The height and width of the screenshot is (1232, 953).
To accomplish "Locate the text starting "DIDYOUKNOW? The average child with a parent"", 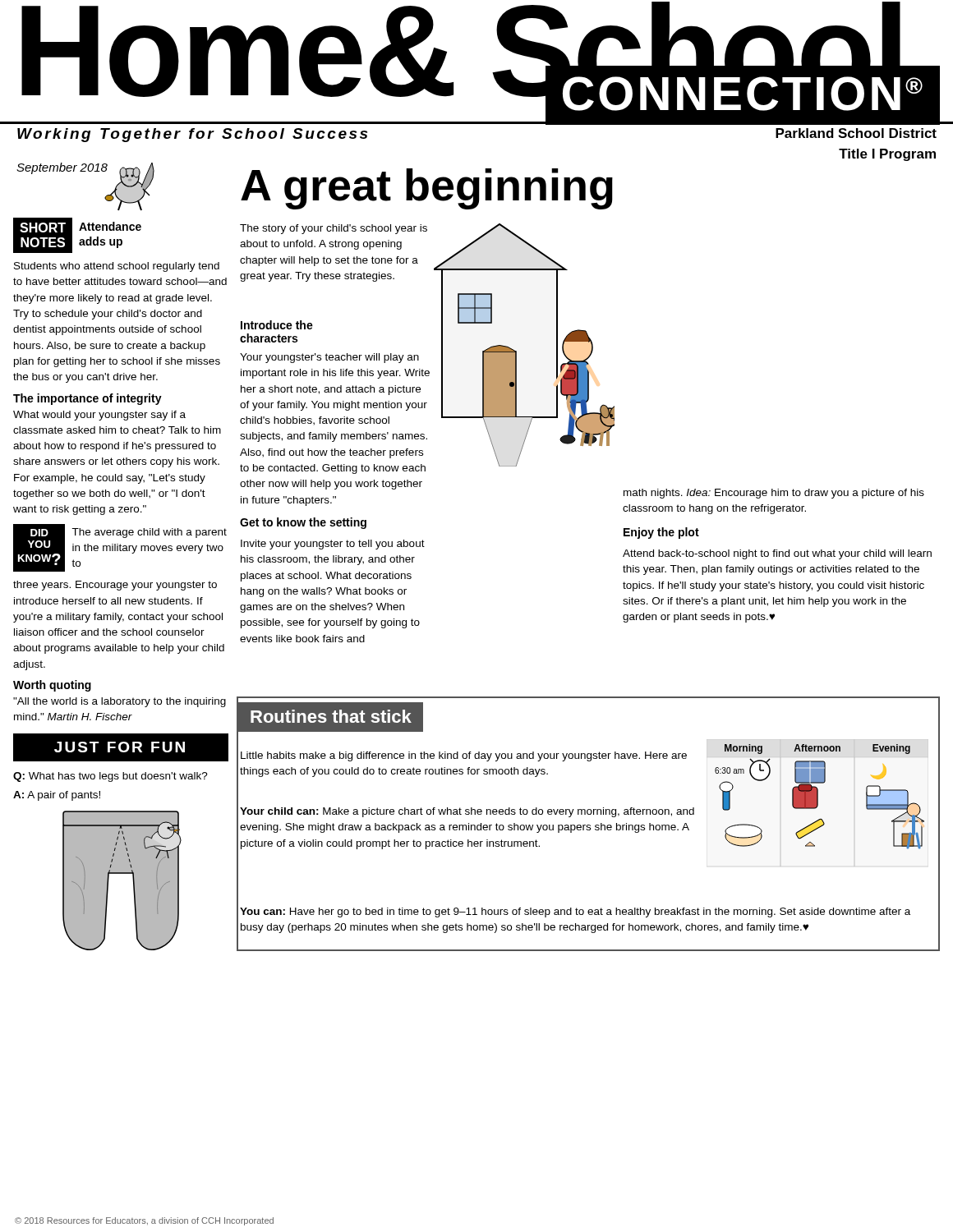I will click(121, 548).
